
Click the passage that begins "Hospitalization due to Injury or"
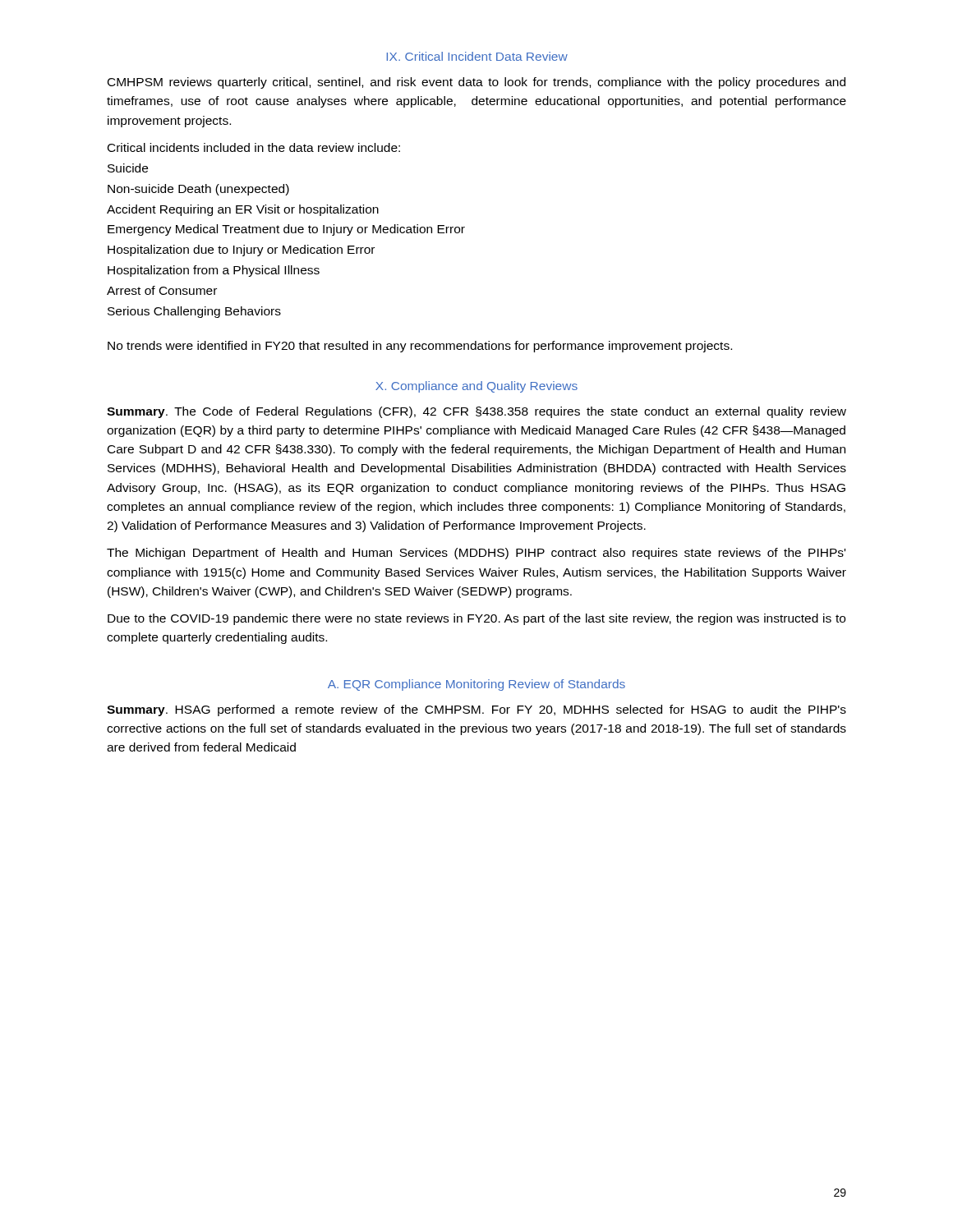pos(241,249)
